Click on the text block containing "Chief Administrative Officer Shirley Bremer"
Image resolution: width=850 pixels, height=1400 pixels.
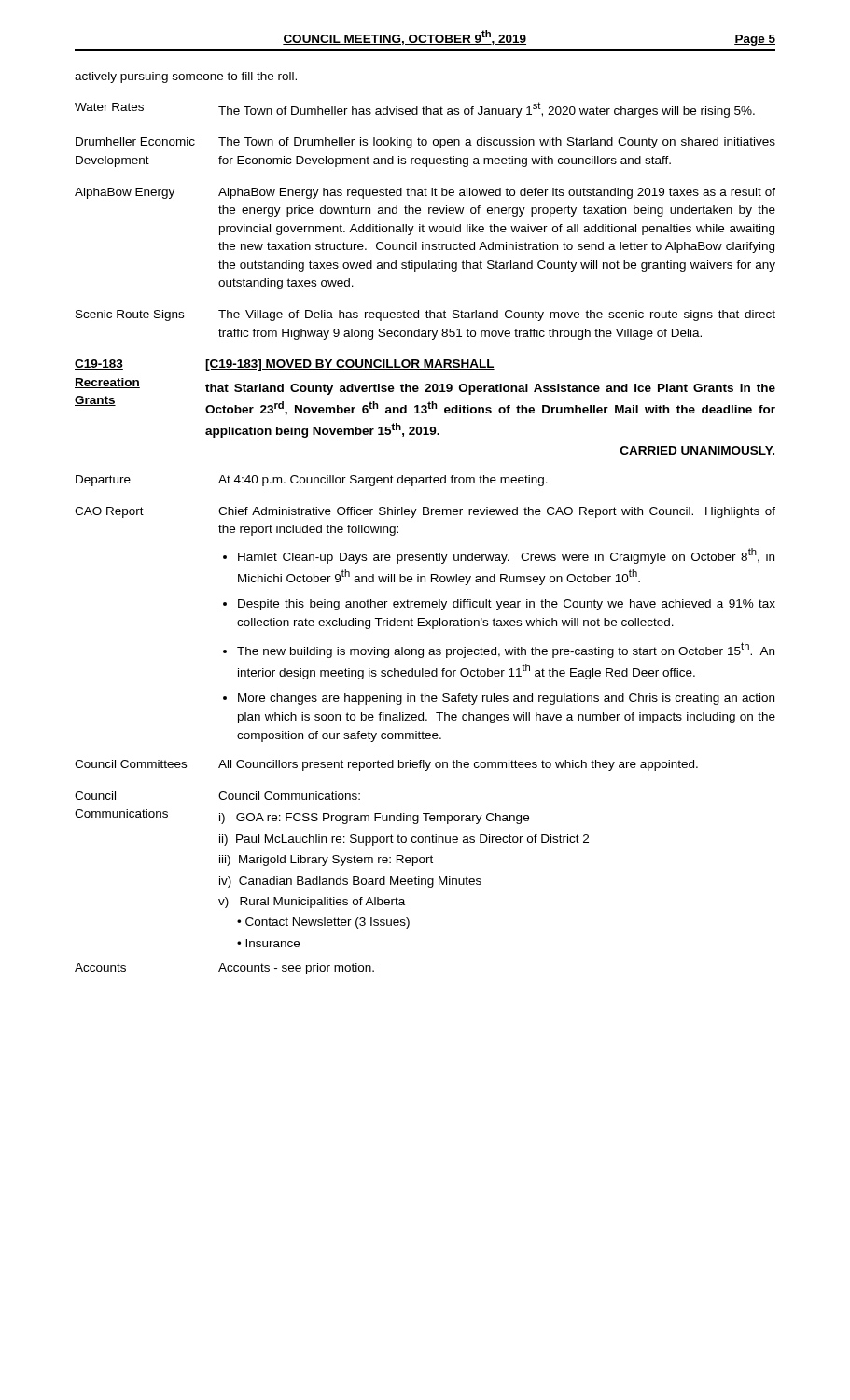click(x=497, y=624)
